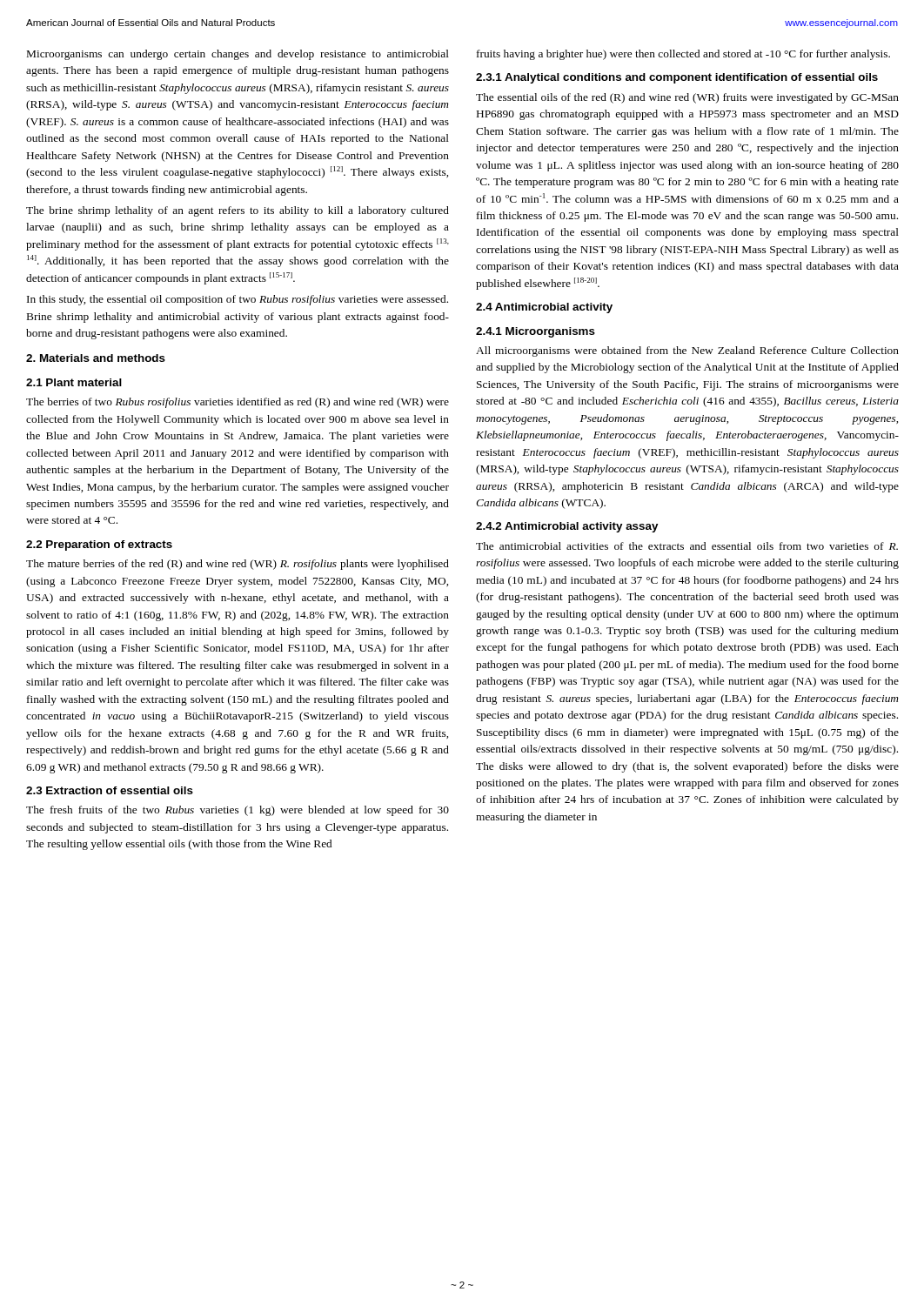The height and width of the screenshot is (1305, 924).
Task: Where is the passage that starts "Microorganisms can undergo certain changes and develop resistance"?
Action: pyautogui.click(x=238, y=193)
